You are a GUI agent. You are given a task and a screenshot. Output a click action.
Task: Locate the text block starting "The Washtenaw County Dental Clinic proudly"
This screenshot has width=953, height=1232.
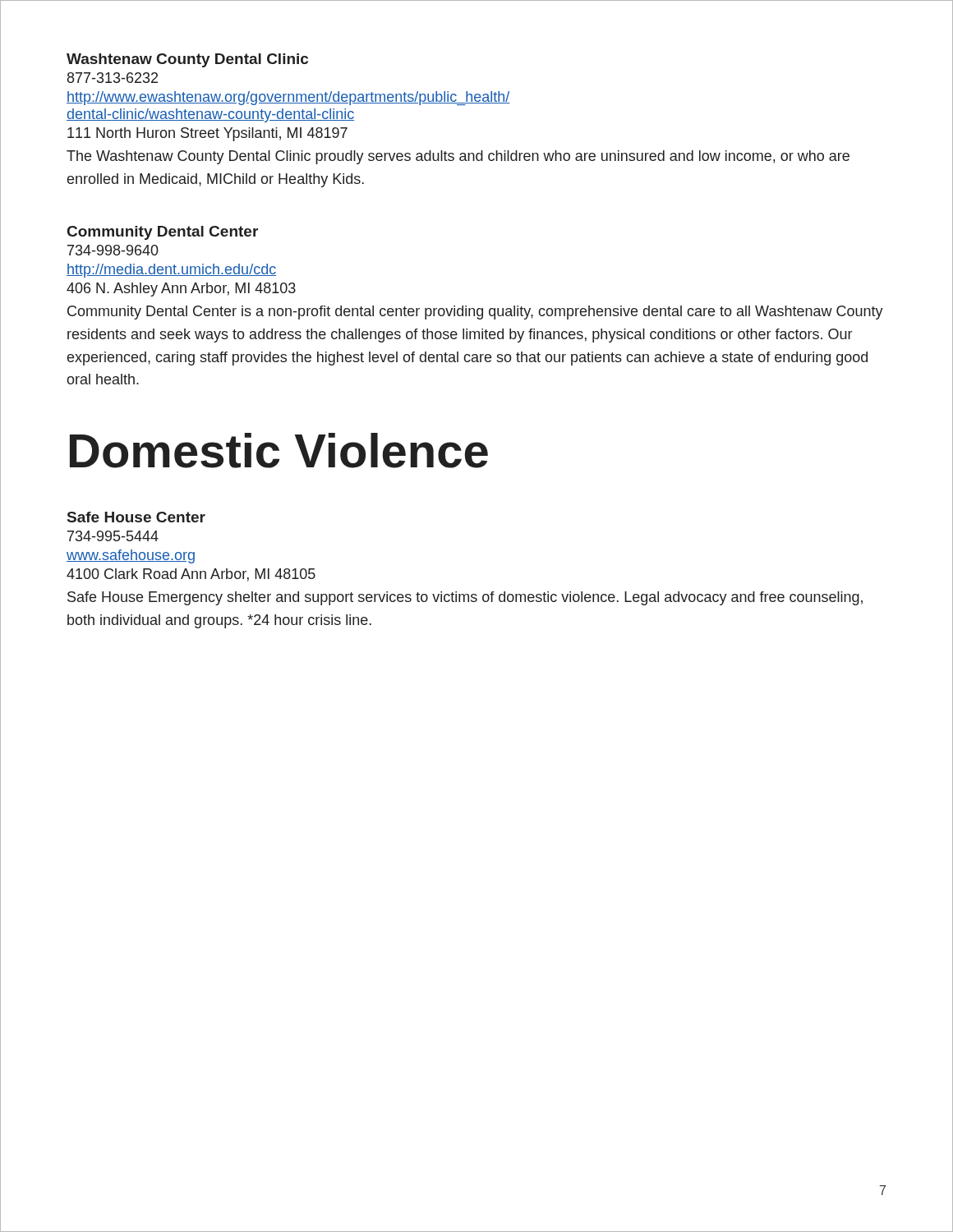458,167
